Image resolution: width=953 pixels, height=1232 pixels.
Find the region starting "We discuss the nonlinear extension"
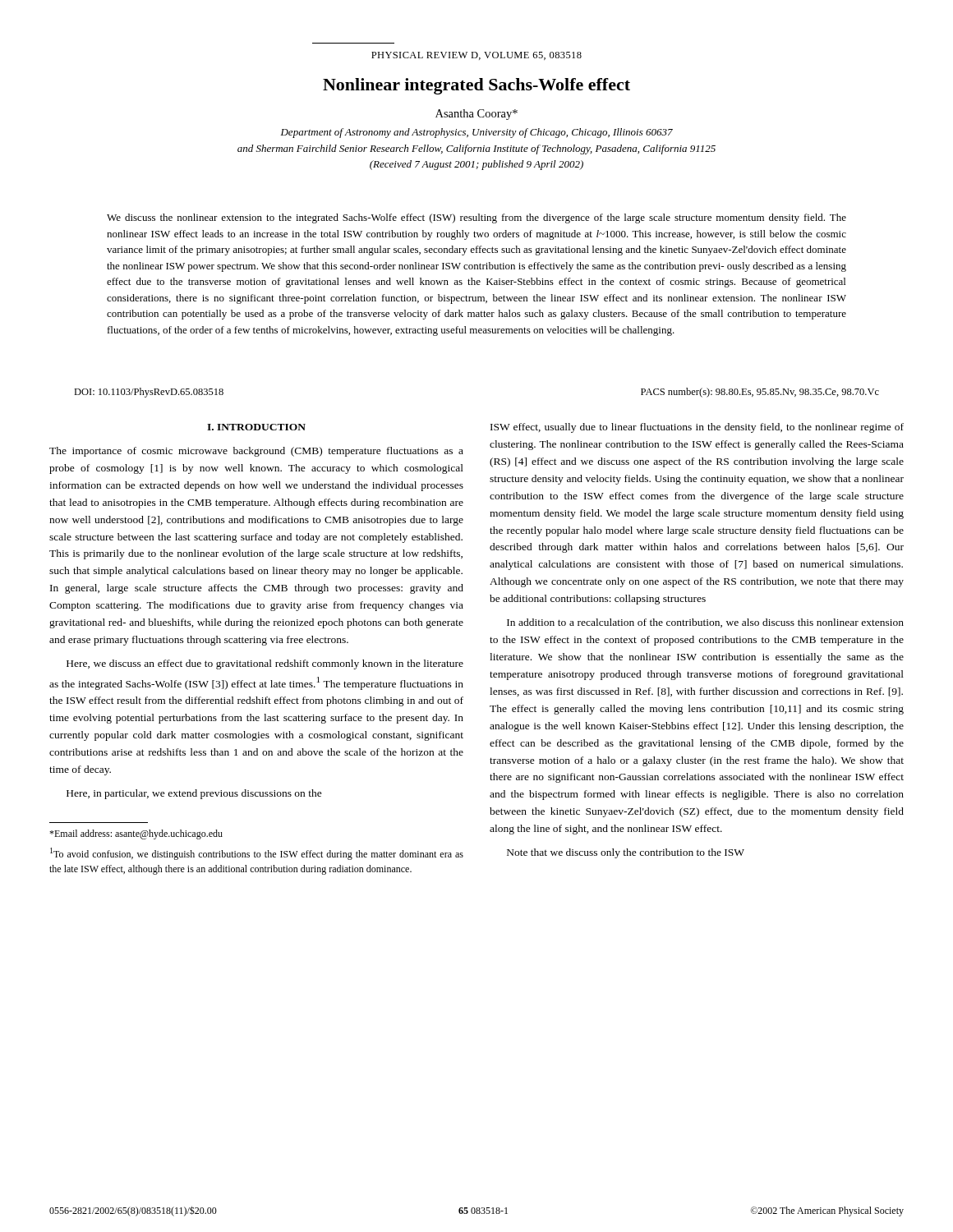click(x=476, y=273)
